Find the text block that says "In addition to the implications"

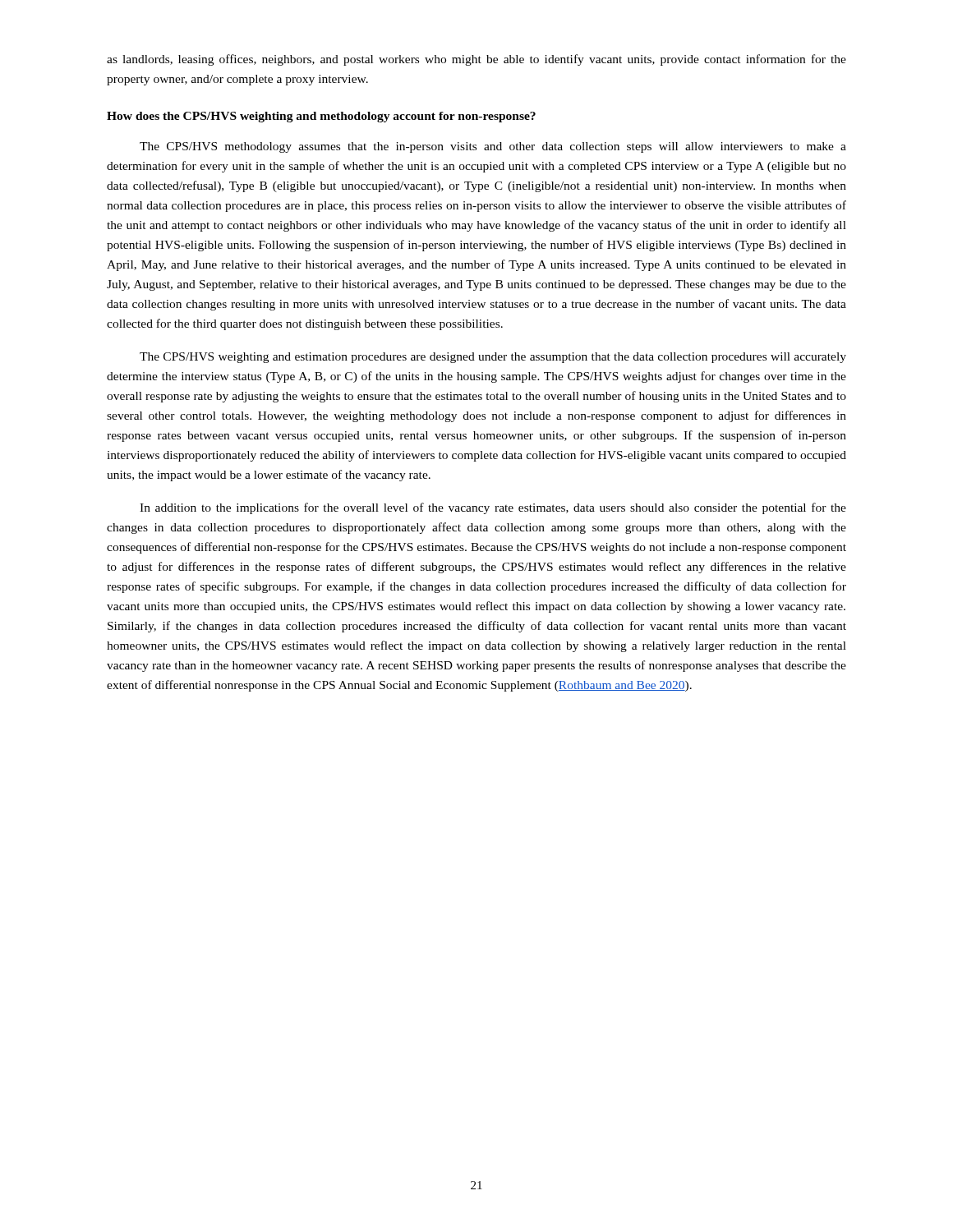tap(476, 596)
